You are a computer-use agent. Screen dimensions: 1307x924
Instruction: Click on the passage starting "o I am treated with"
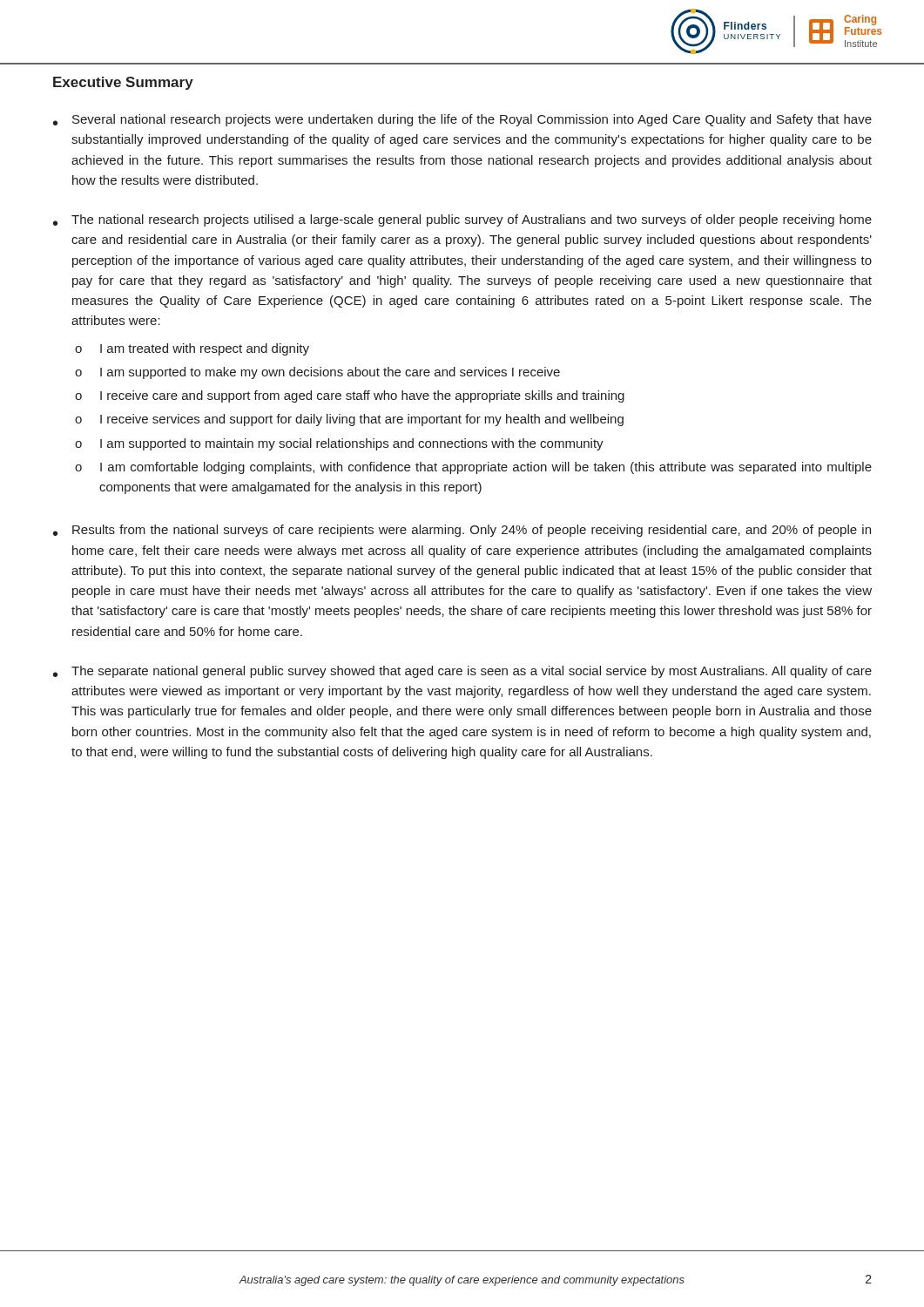[x=192, y=349]
